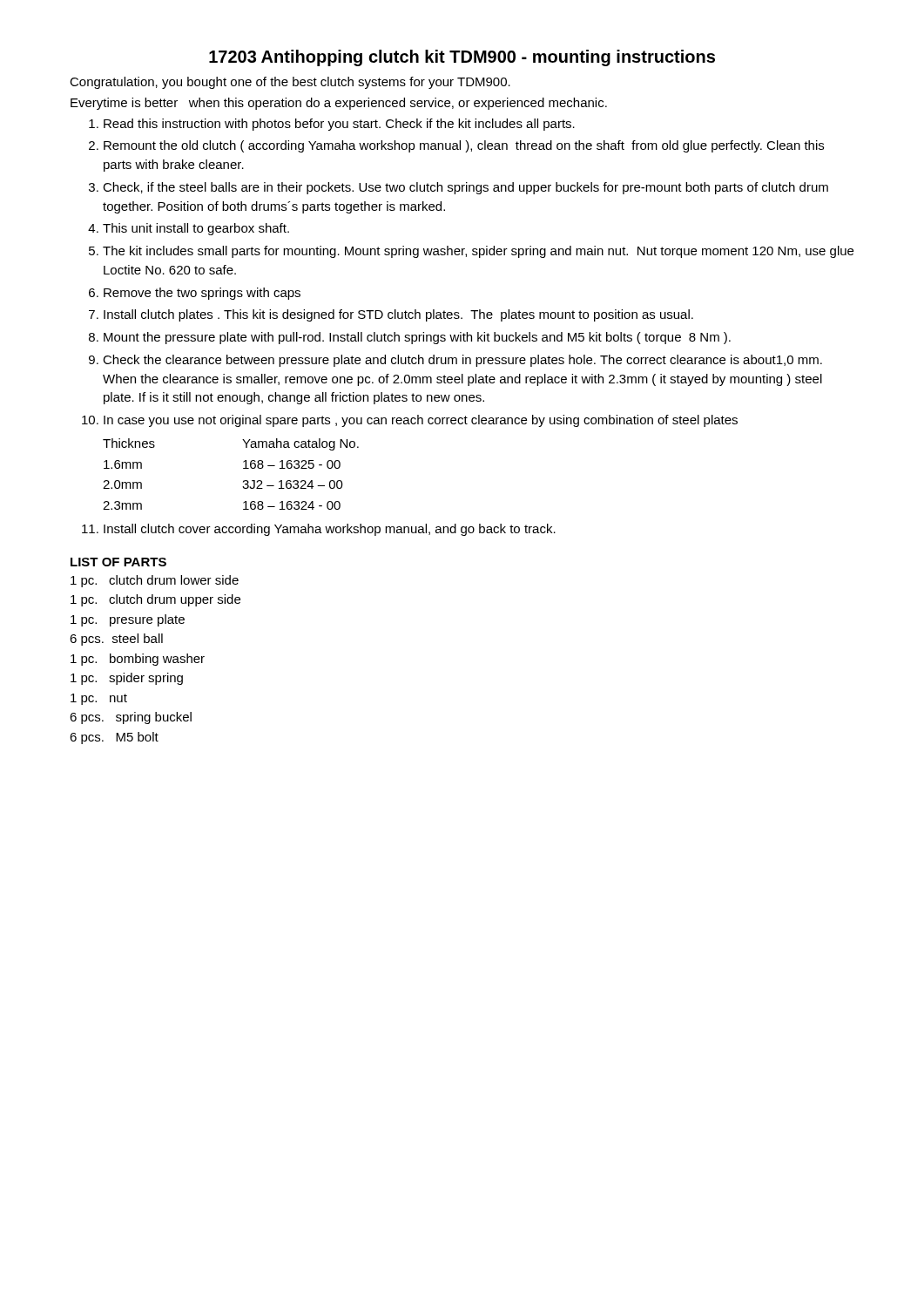The image size is (924, 1307).
Task: Navigate to the element starting "6 pcs. M5 bolt"
Action: [114, 736]
